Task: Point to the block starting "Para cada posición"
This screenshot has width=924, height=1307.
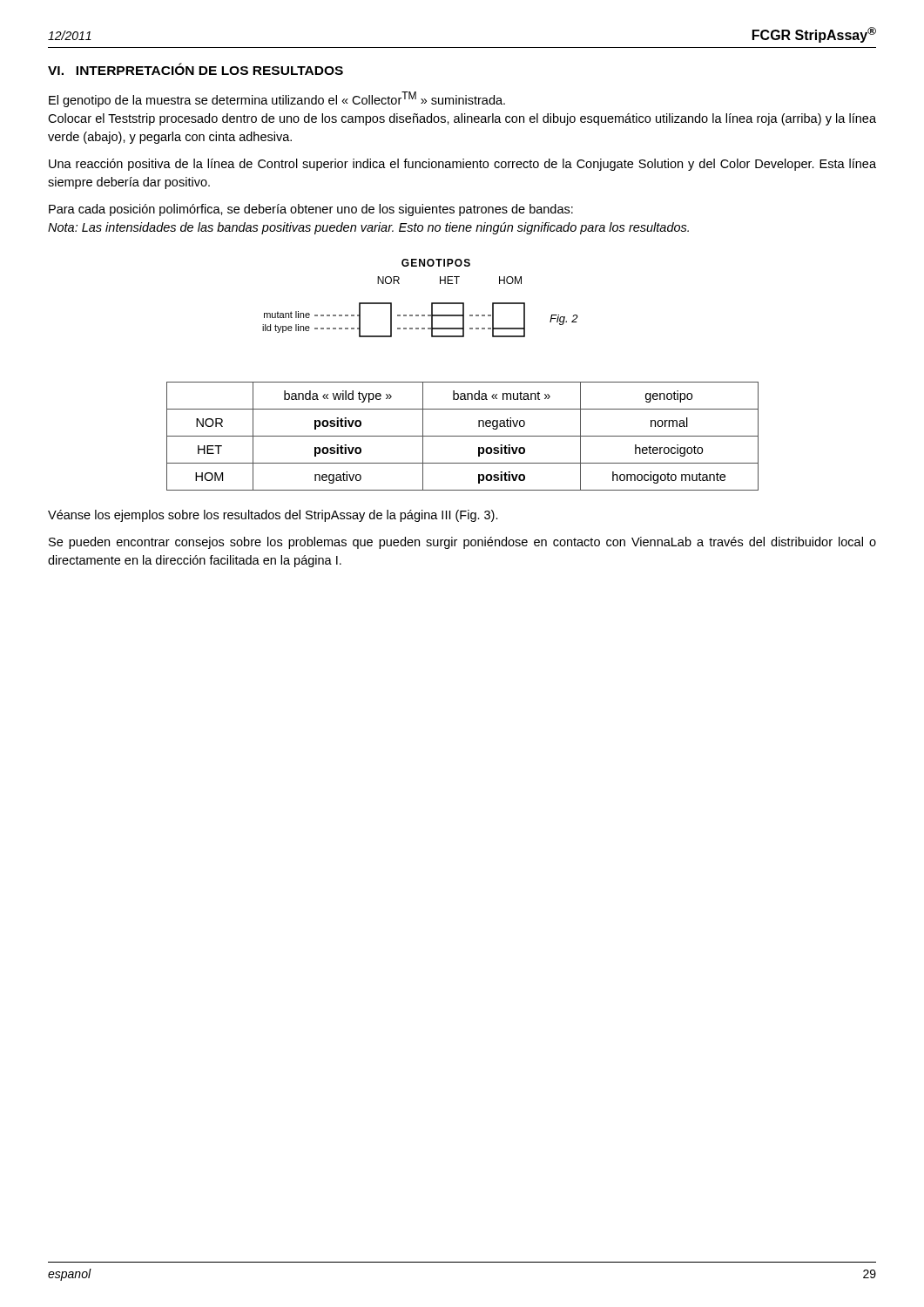Action: [369, 218]
